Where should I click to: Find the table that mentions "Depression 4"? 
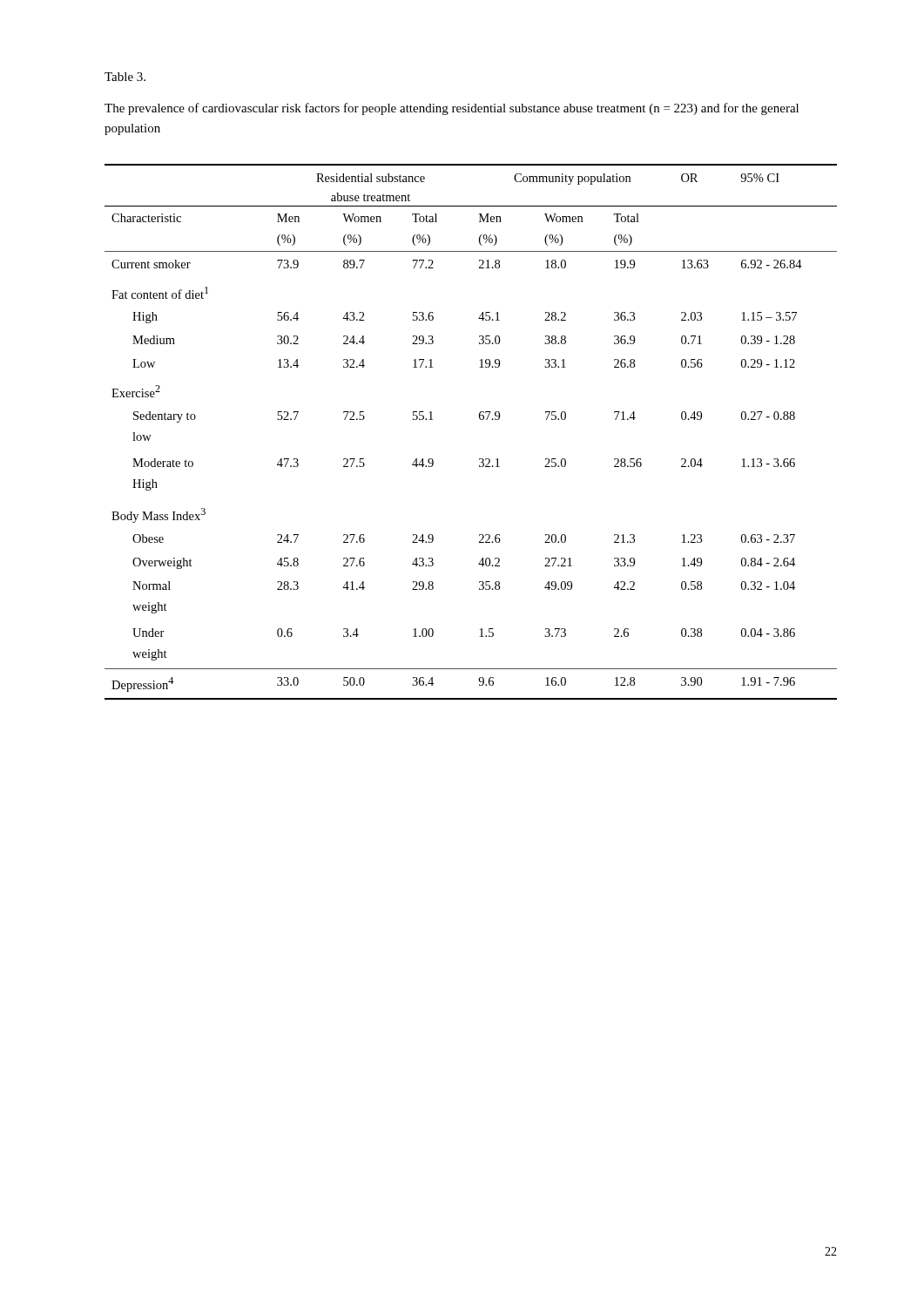coord(471,431)
